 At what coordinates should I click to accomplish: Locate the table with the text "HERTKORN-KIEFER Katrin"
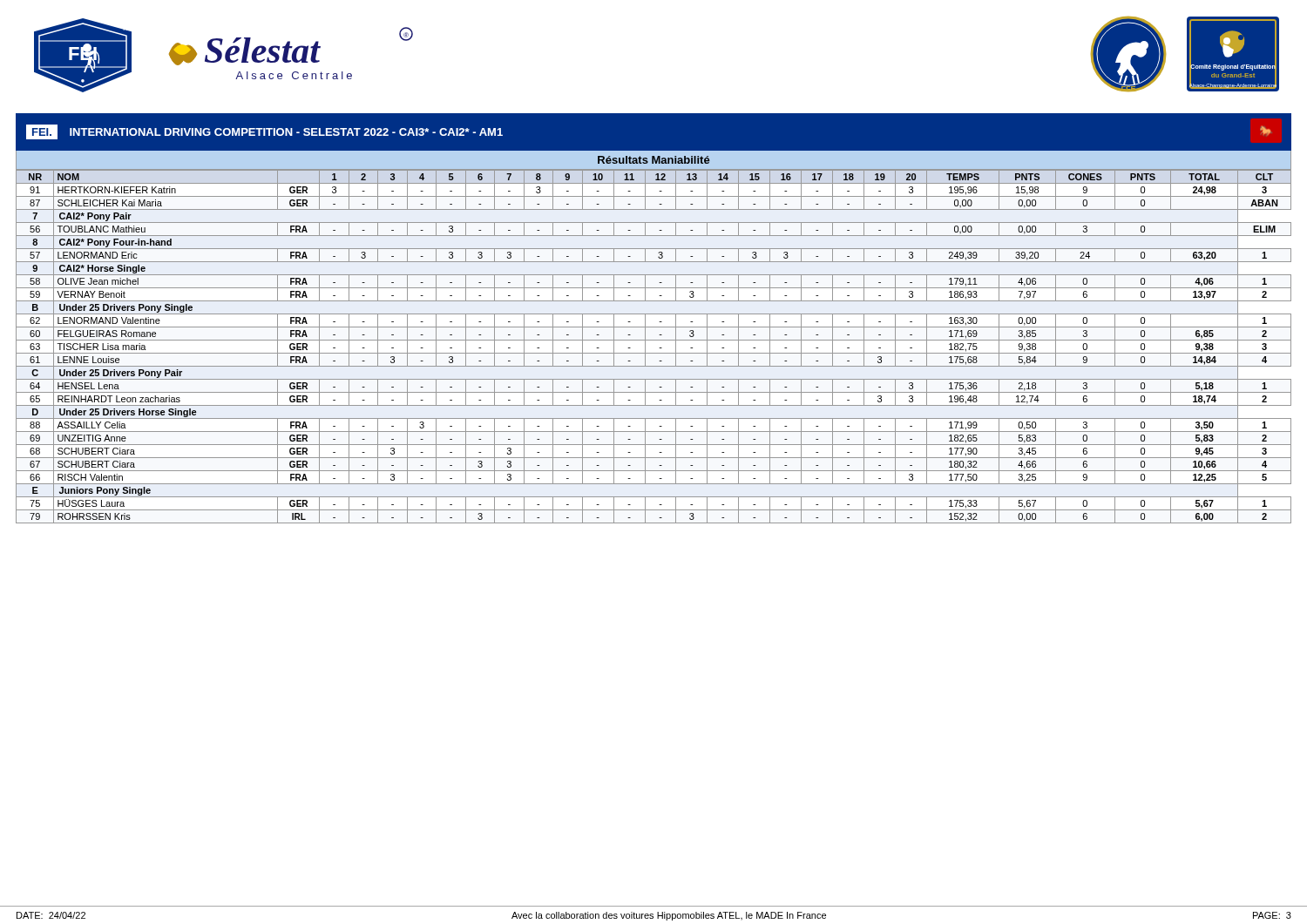[x=654, y=347]
